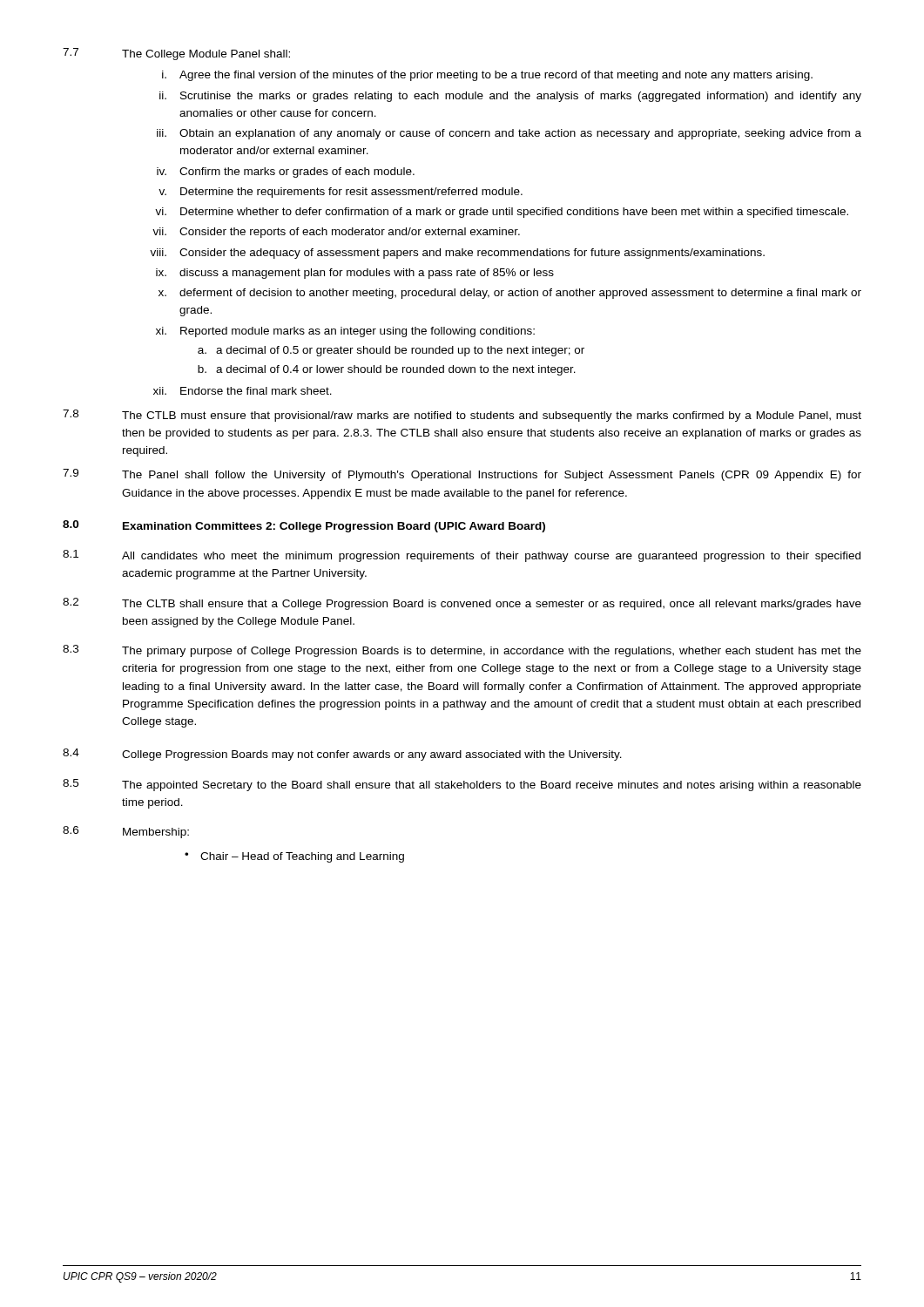
Task: Locate the text block starting "i. Agree the final version of"
Action: click(x=492, y=75)
